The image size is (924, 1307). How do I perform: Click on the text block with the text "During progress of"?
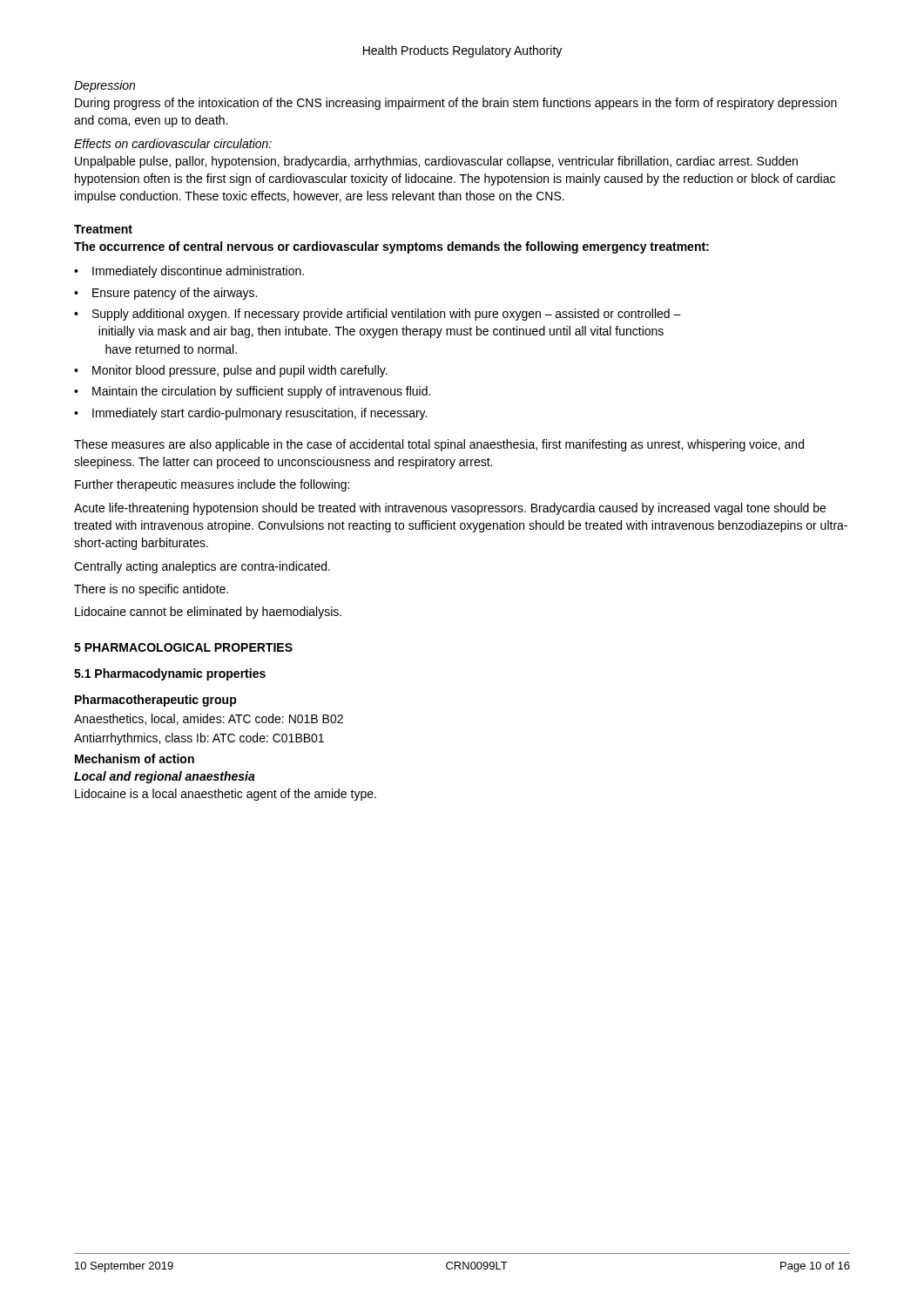456,112
